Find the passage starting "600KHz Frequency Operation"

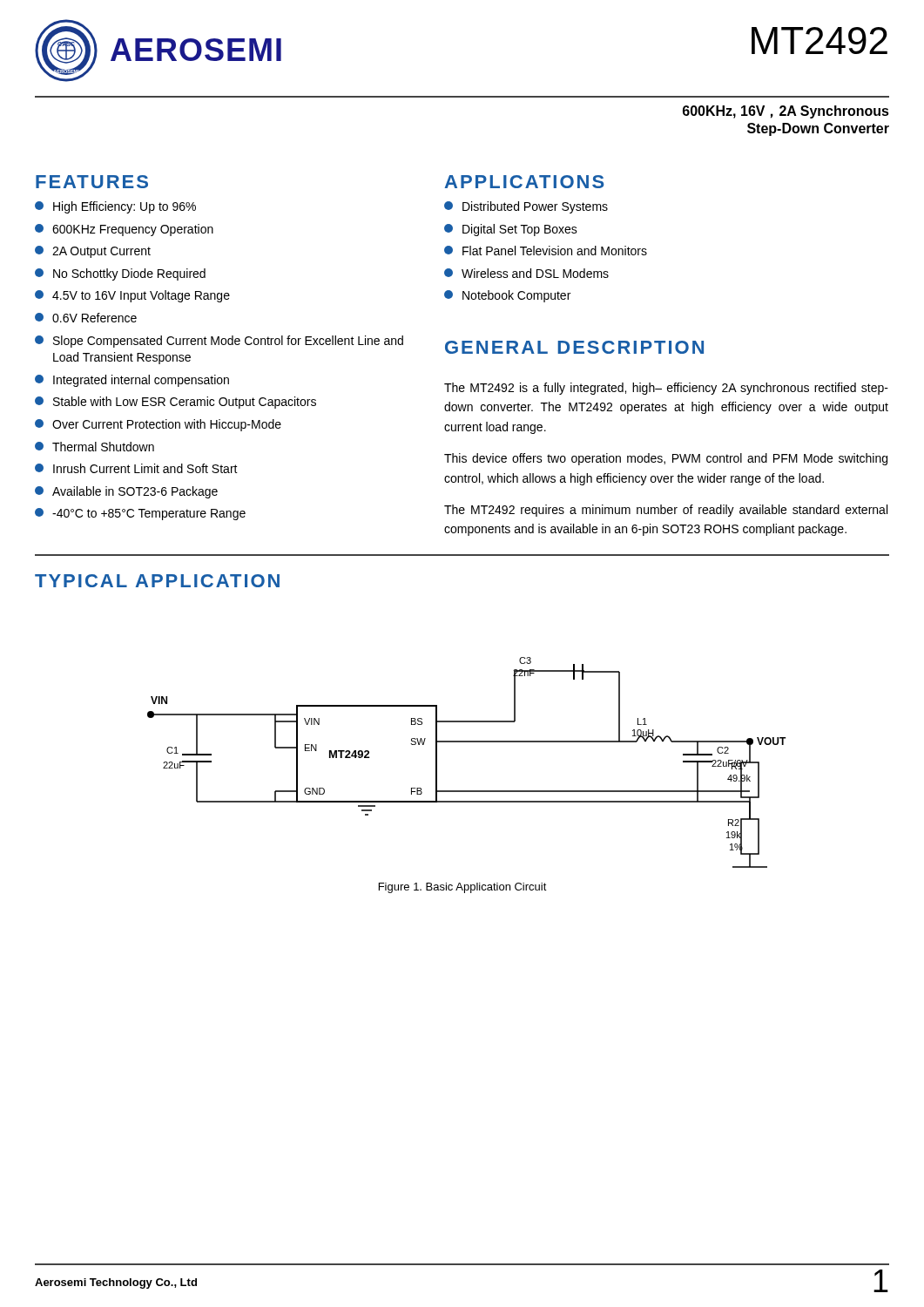pos(133,229)
